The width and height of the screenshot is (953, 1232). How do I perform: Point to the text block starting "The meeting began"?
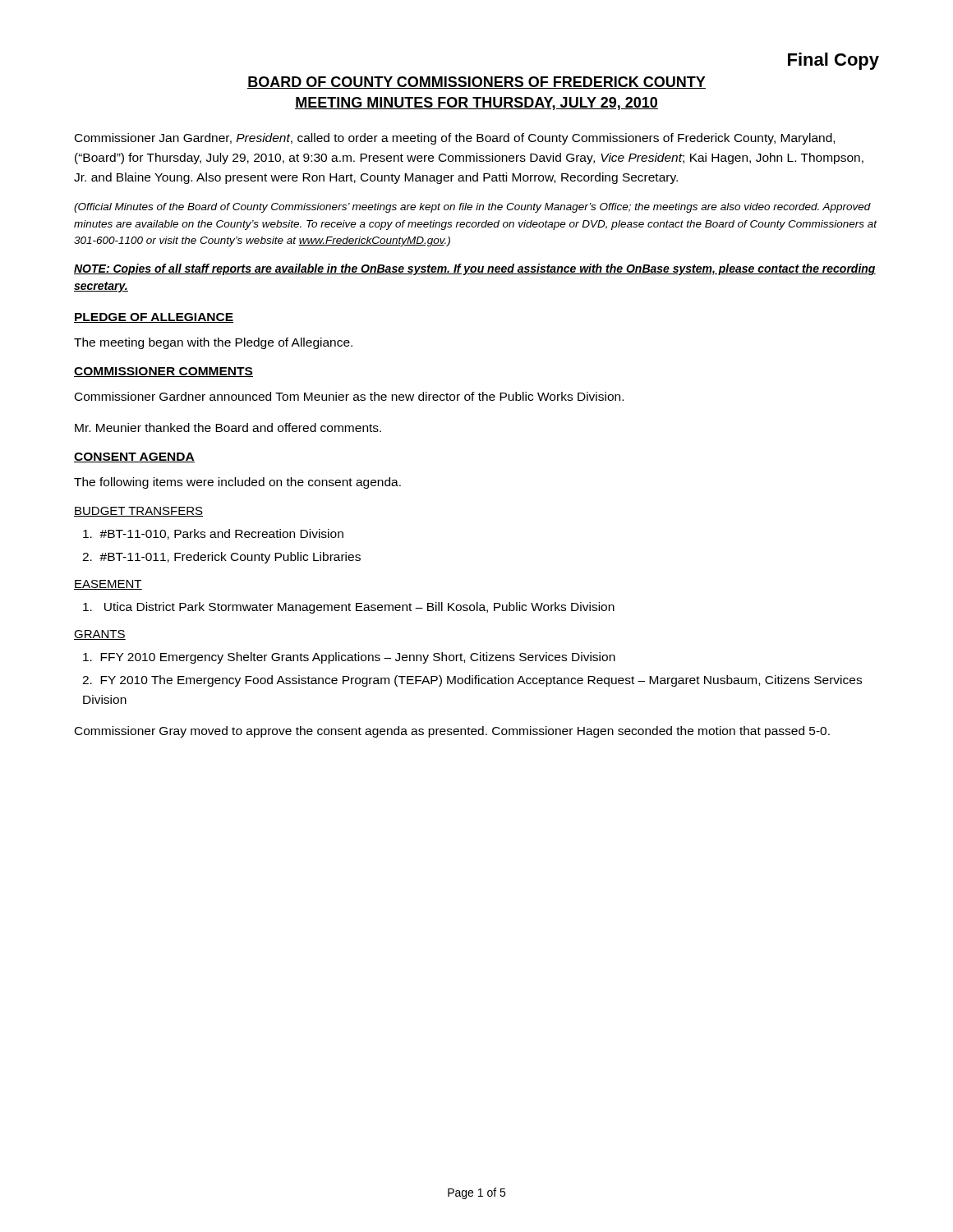214,342
